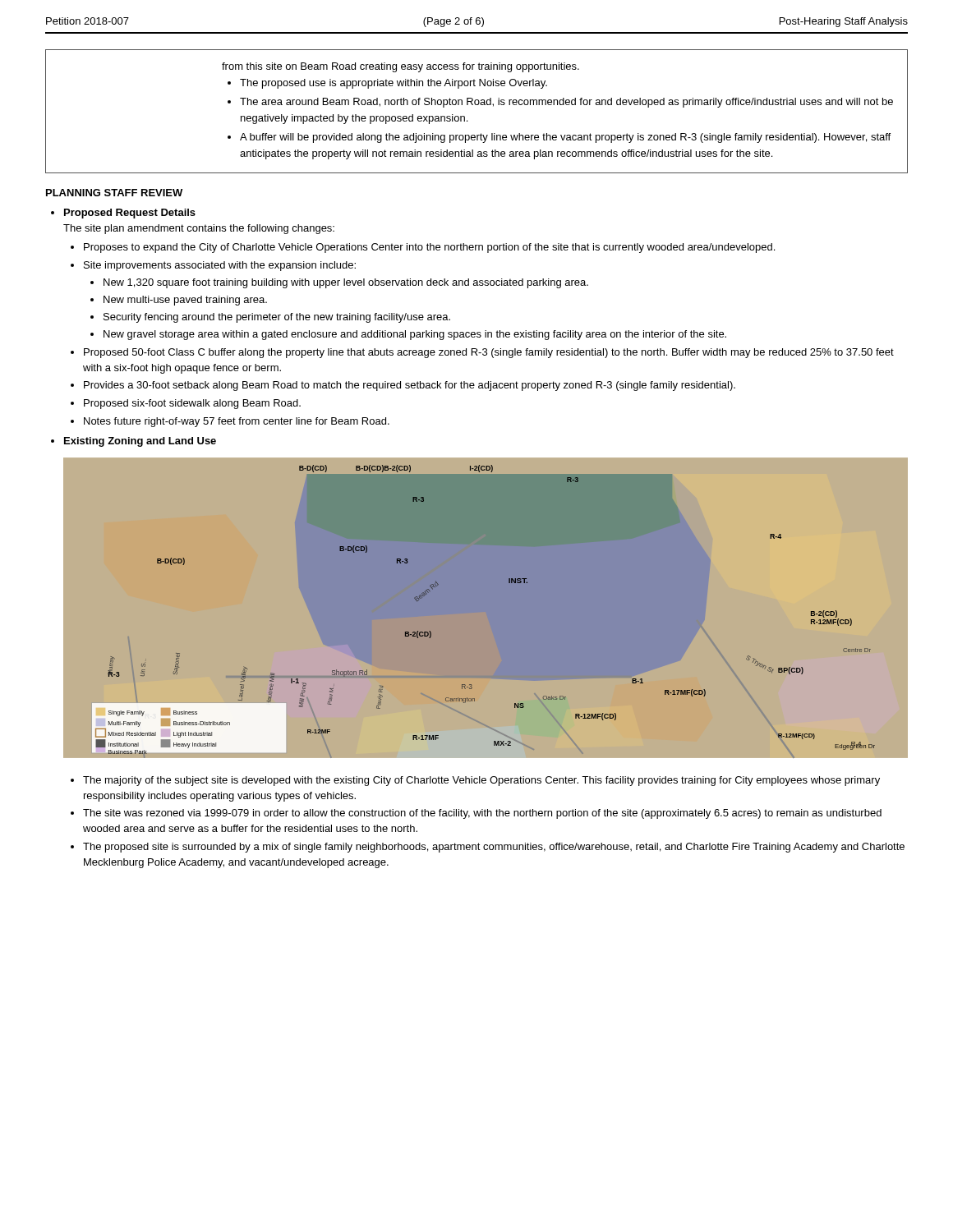The image size is (953, 1232).
Task: Click on the list item with the text "Proposed 50-foot Class C"
Action: tap(488, 359)
